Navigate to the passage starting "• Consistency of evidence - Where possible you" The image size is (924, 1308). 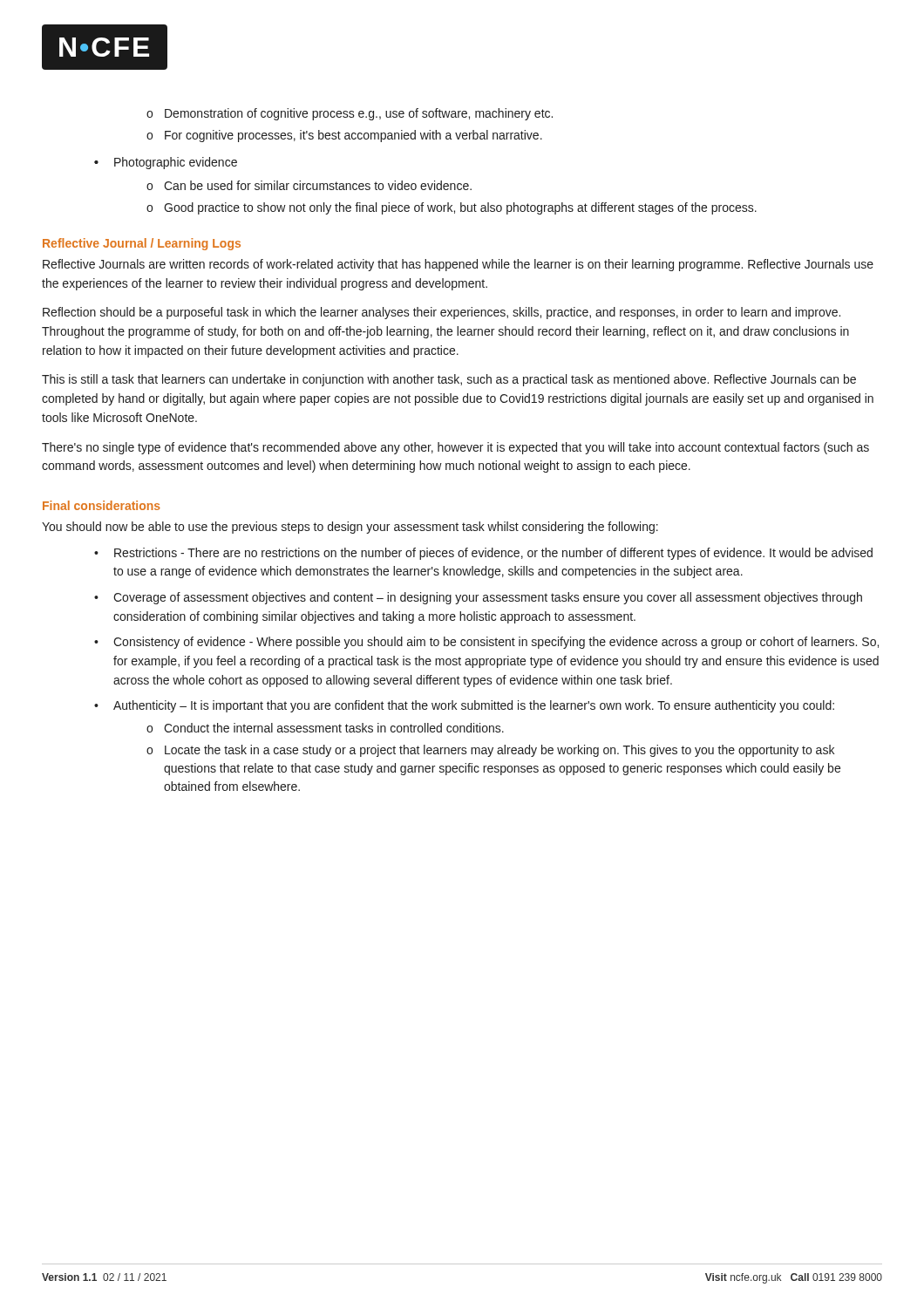pyautogui.click(x=487, y=660)
